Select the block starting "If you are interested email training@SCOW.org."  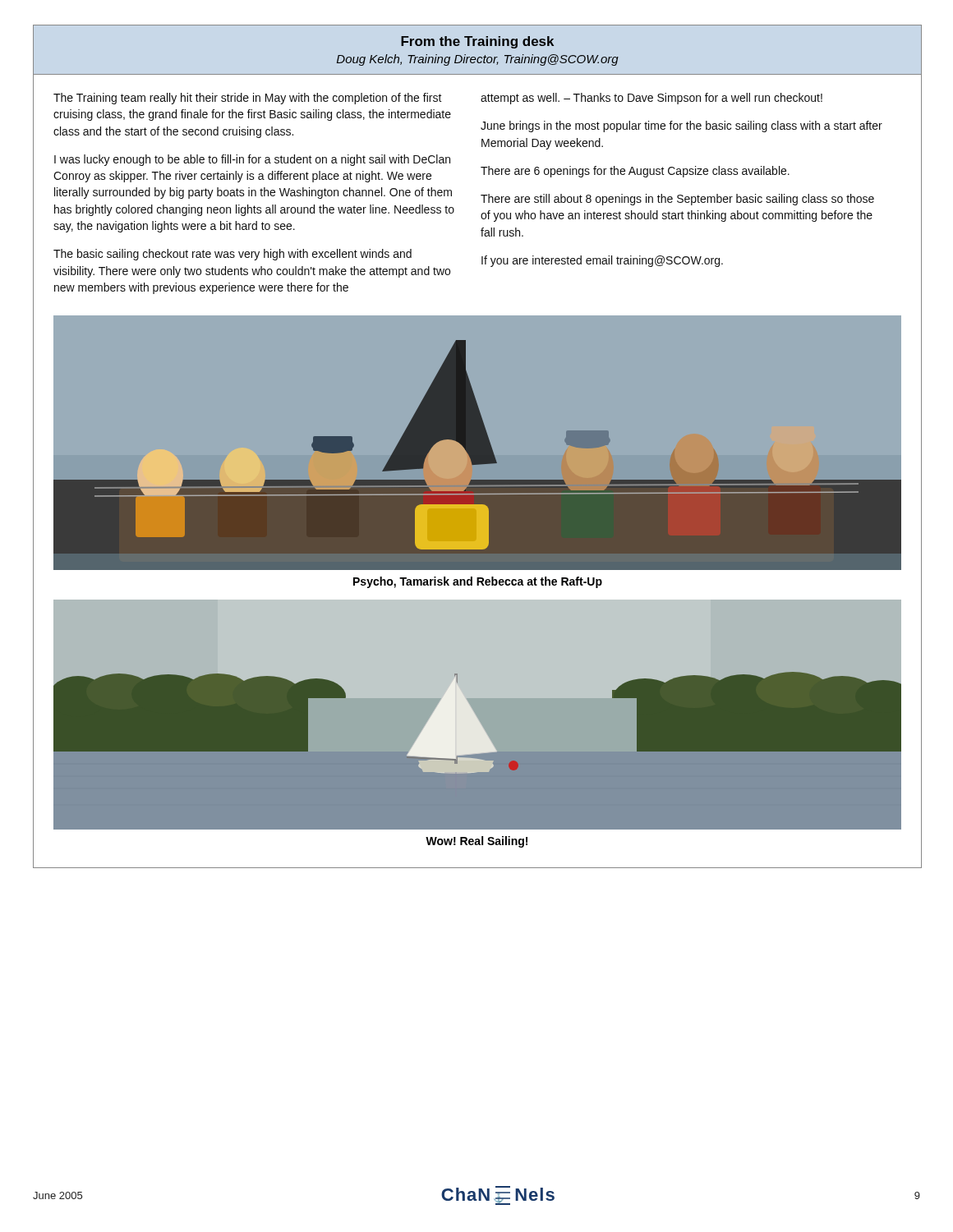682,261
